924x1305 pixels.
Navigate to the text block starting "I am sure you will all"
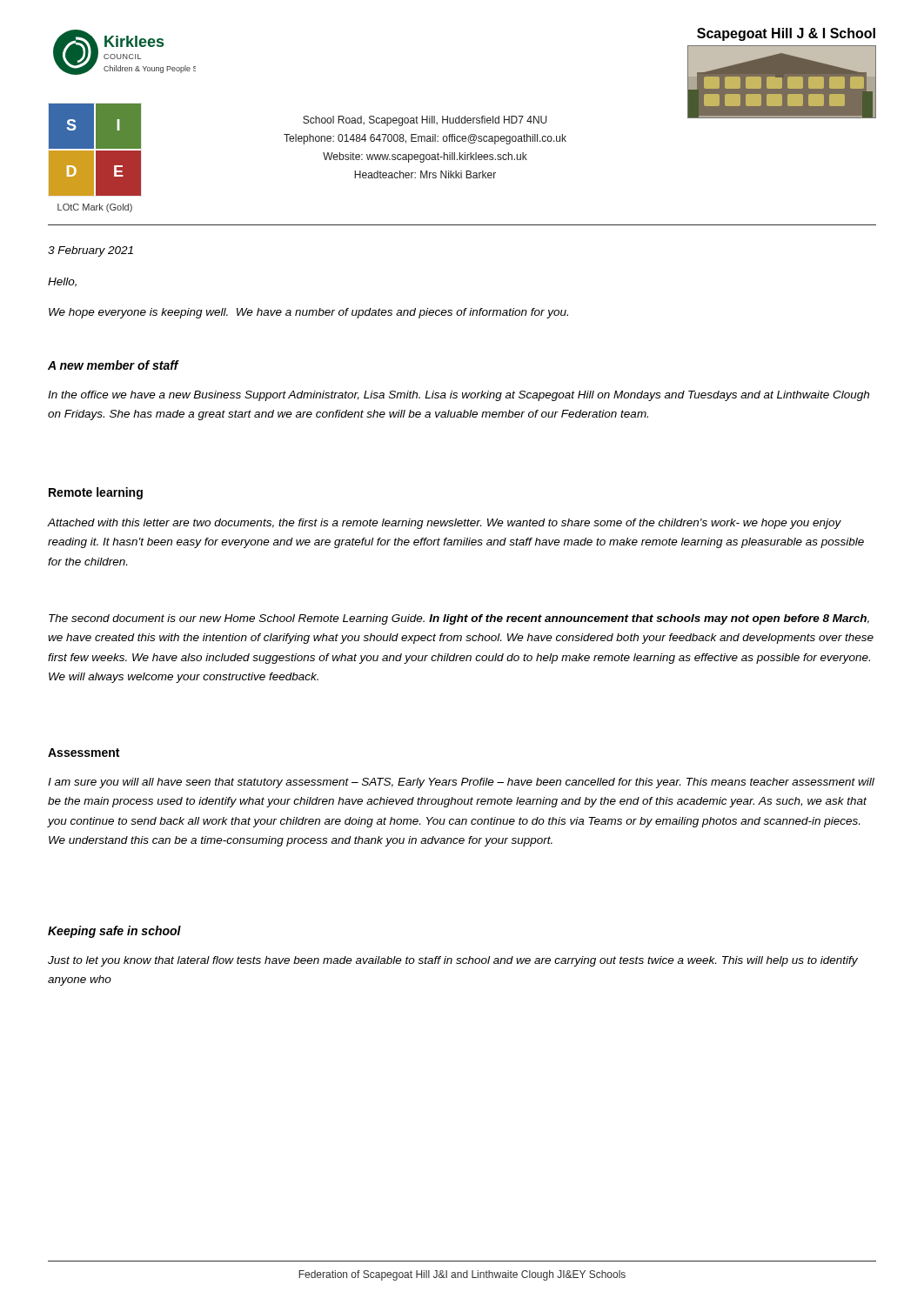[461, 811]
